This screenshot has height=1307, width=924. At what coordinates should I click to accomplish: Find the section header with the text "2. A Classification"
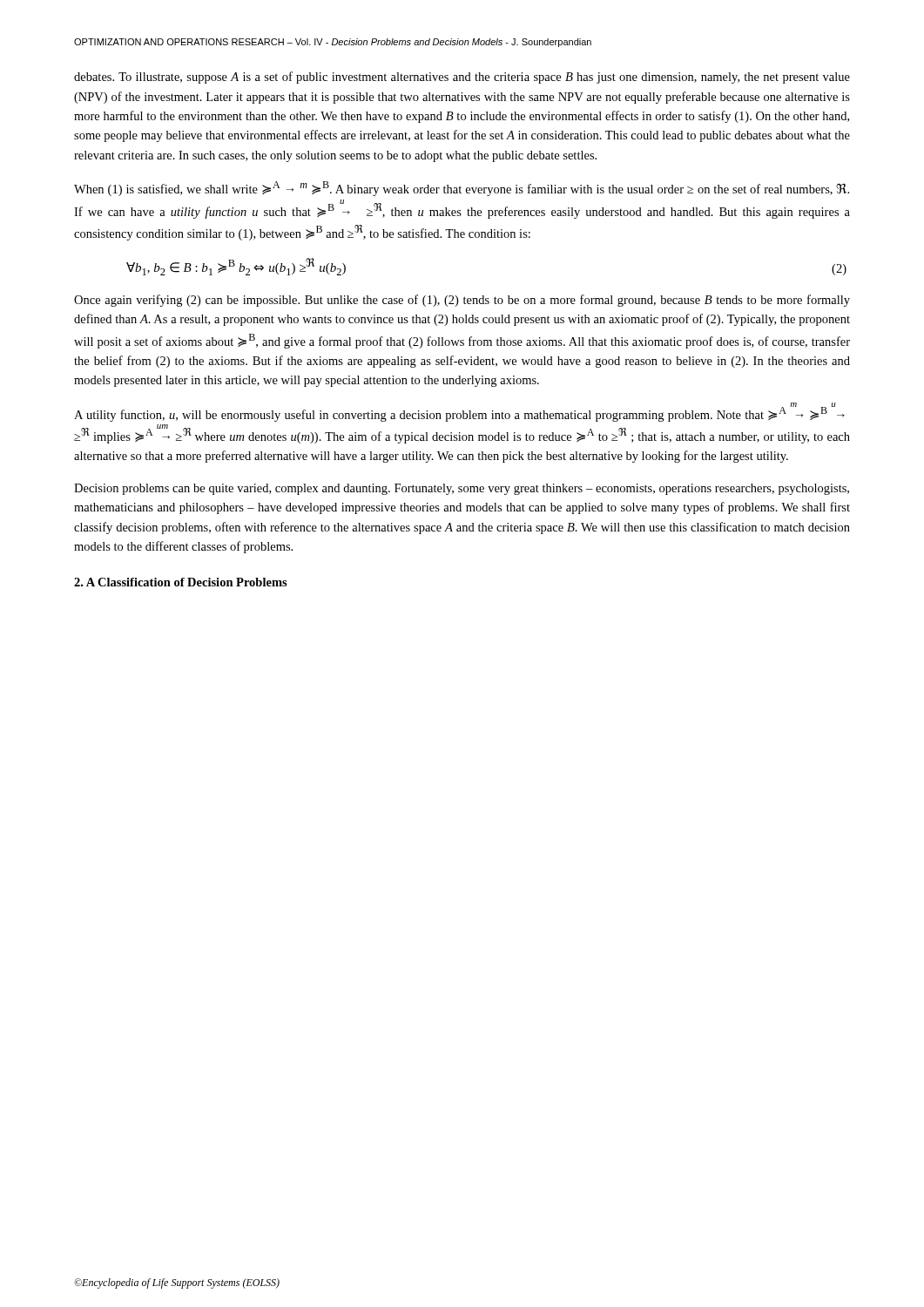point(181,582)
